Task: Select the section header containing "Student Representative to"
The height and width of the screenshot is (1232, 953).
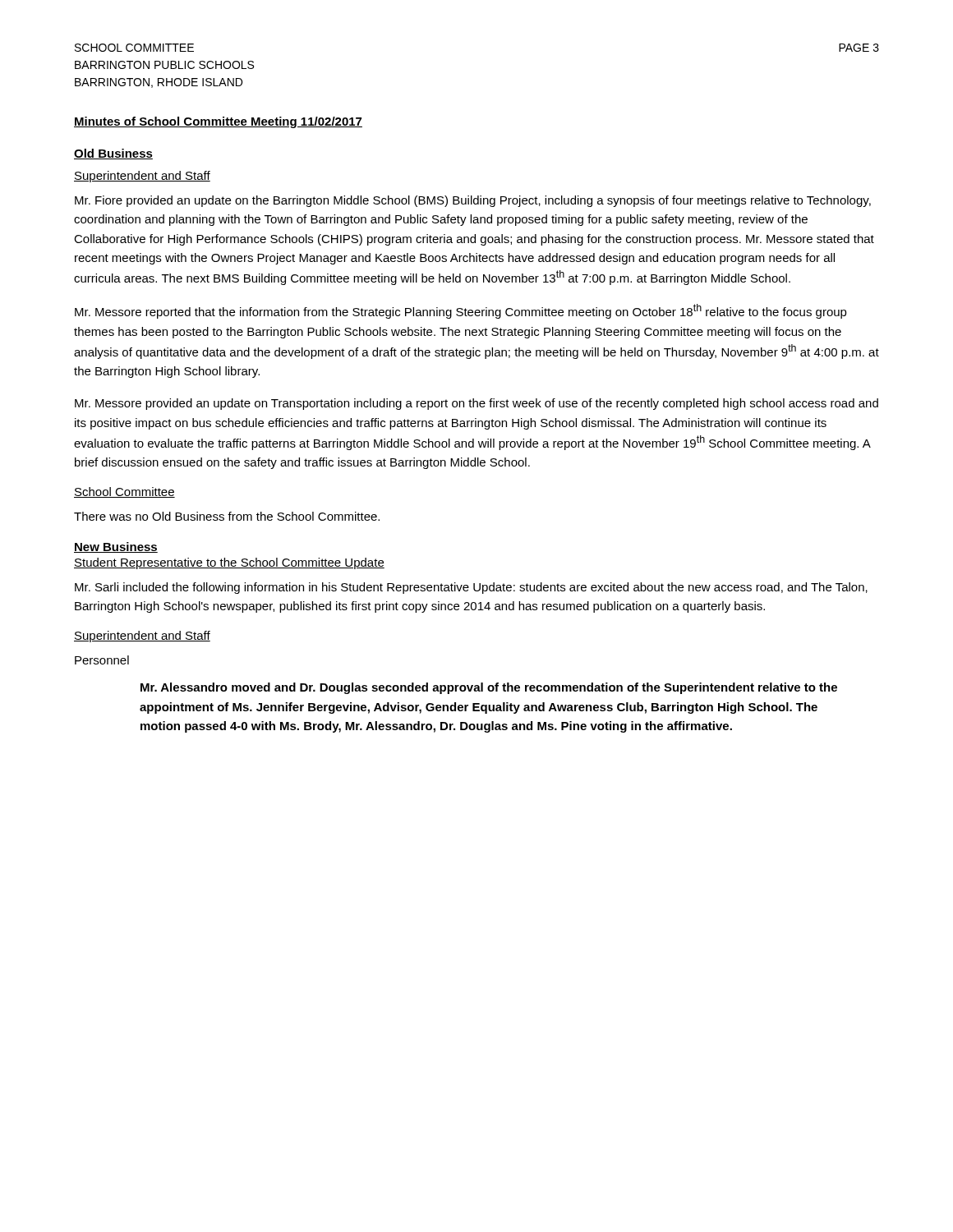Action: click(x=229, y=562)
